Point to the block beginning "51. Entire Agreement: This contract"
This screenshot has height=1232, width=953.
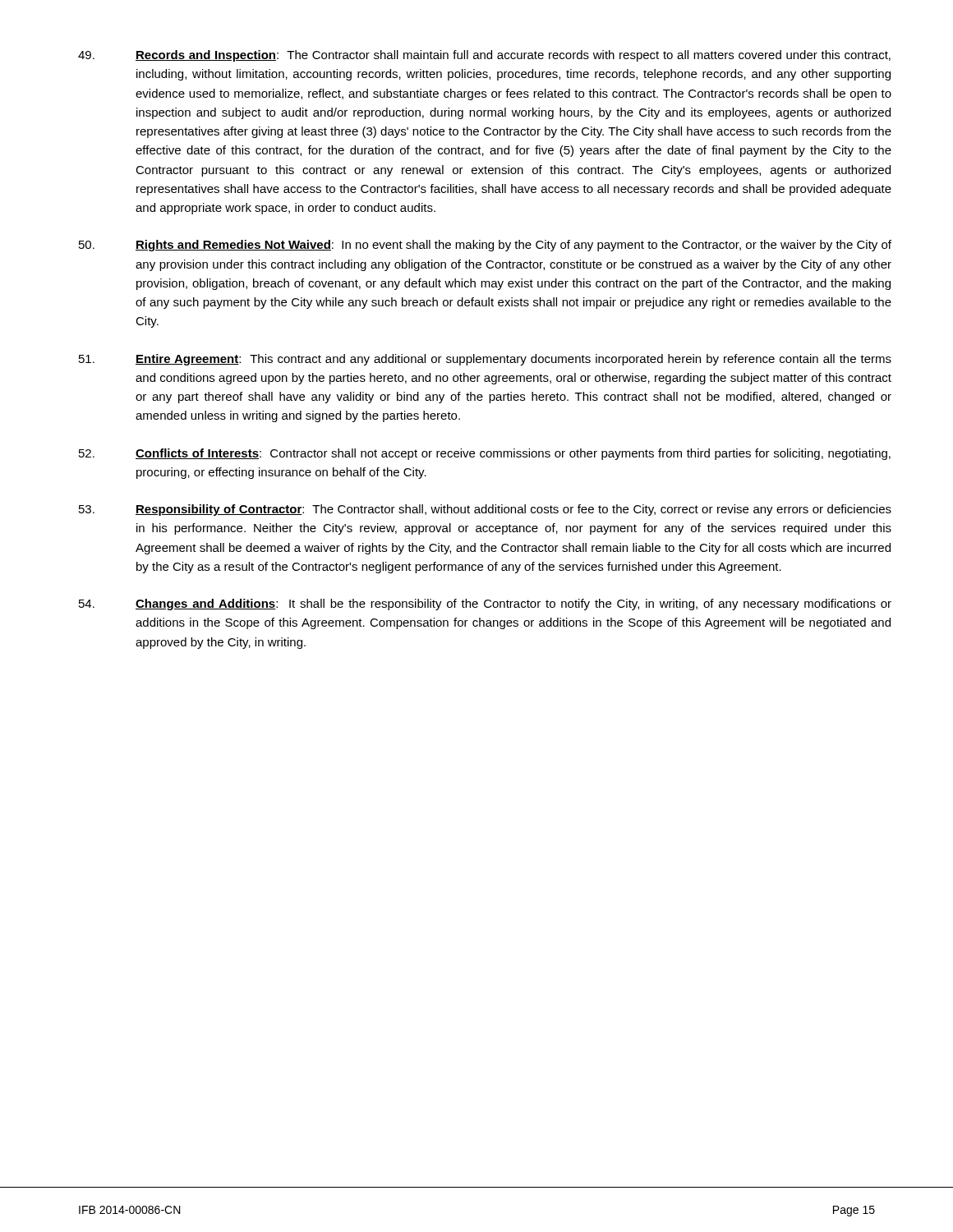tap(485, 387)
